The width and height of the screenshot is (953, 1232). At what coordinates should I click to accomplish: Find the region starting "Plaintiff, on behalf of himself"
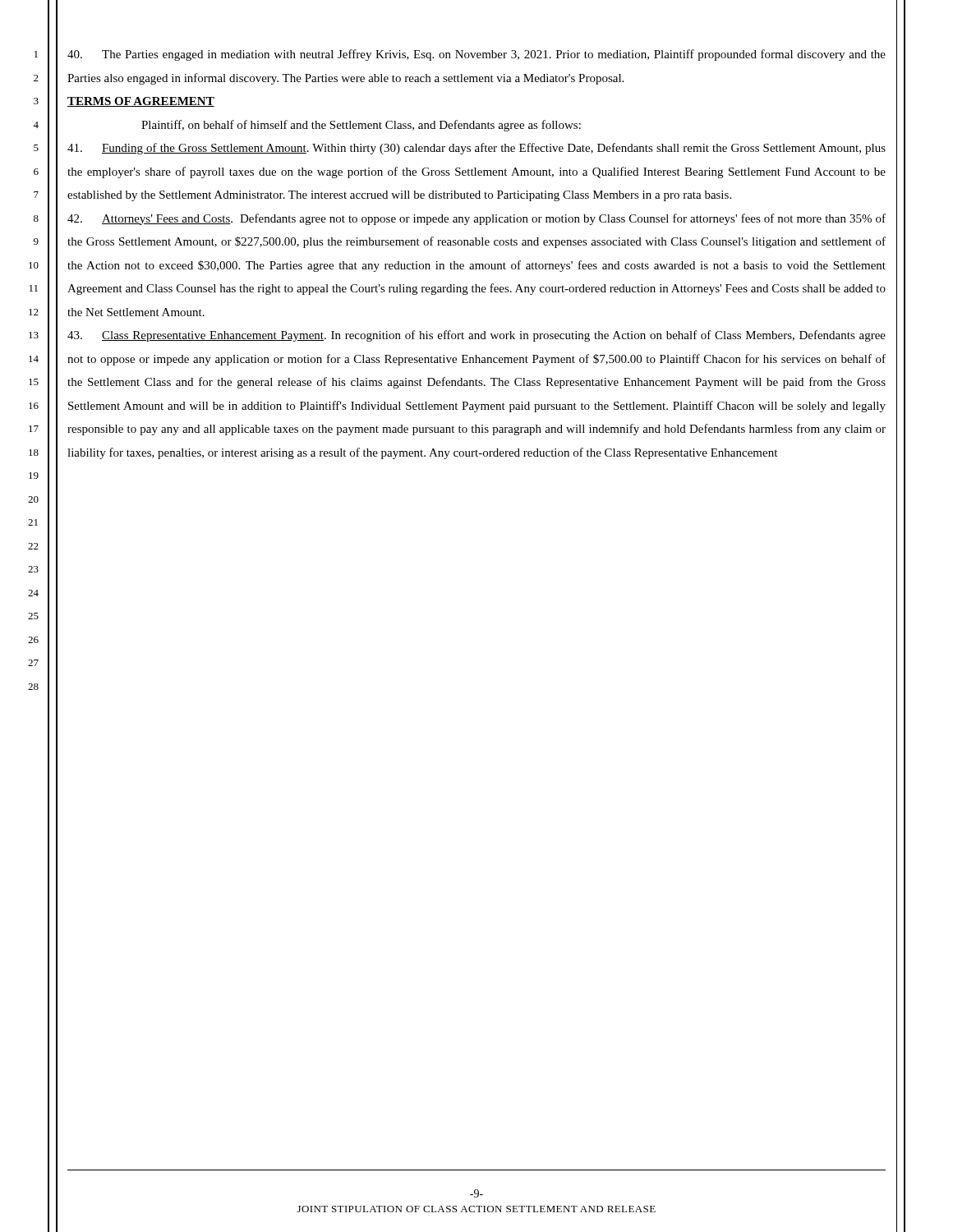(324, 124)
